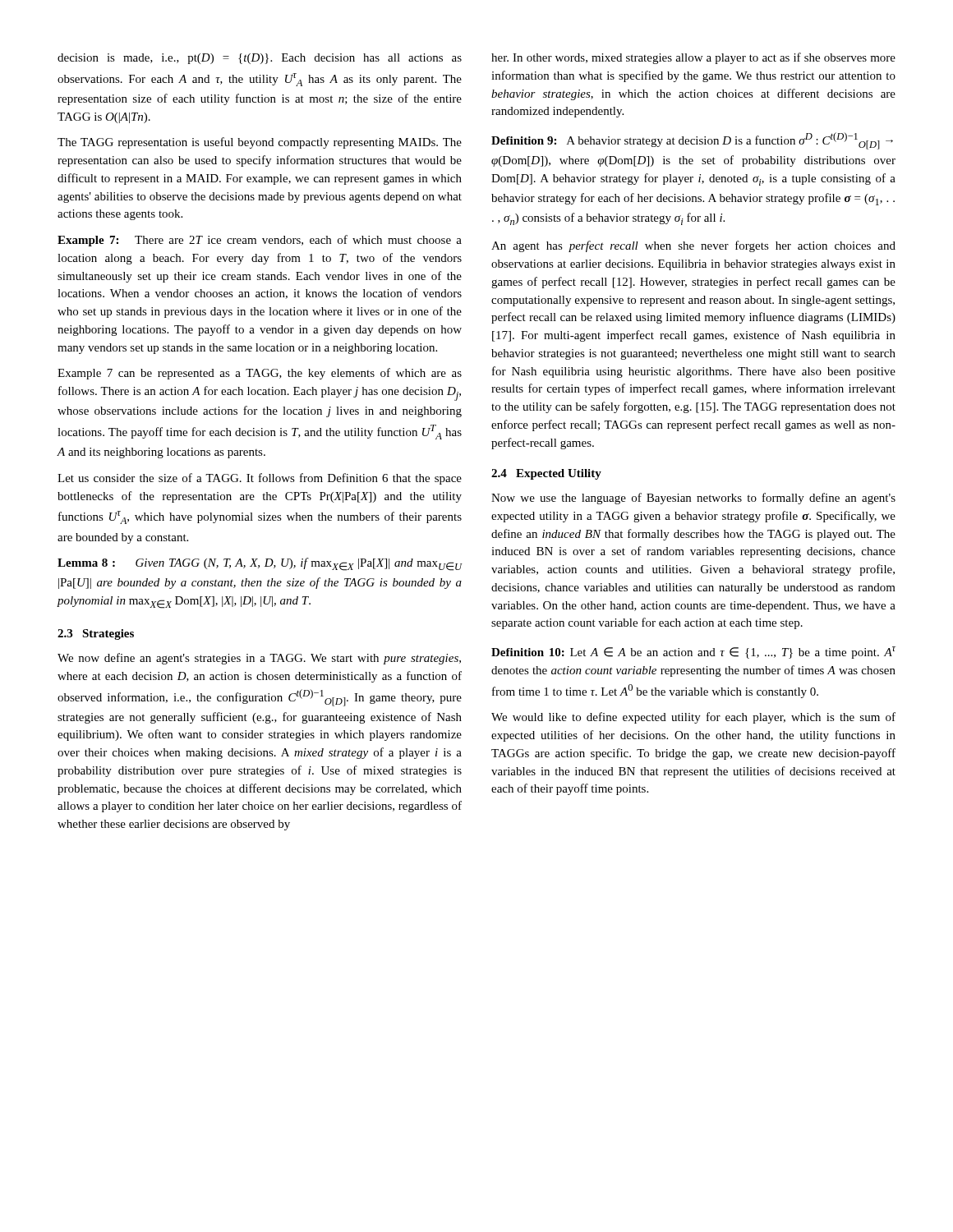Point to the block beginning "The TAGG representation is useful beyond"
Viewport: 953px width, 1232px height.
click(260, 179)
